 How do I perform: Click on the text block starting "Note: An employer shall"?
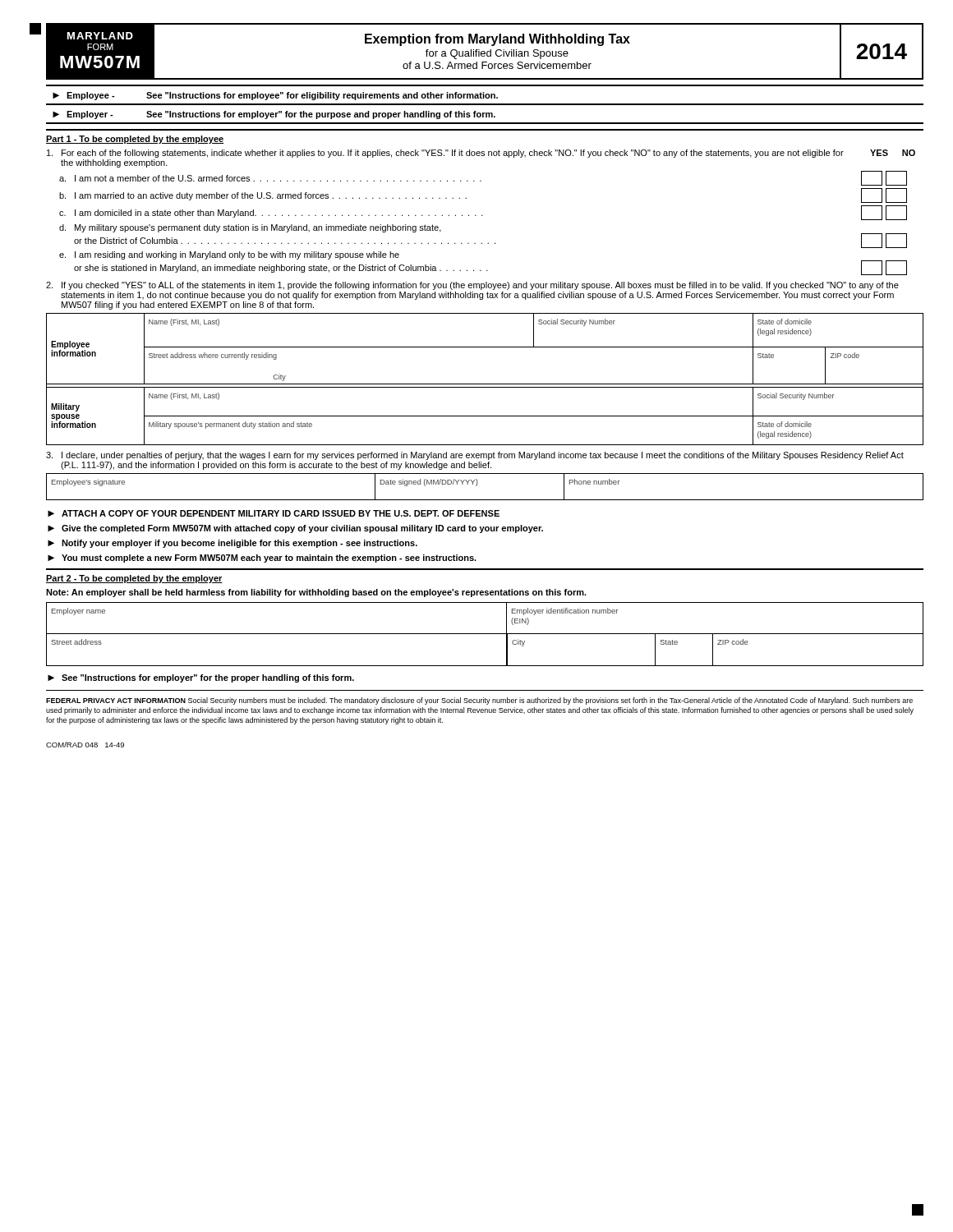316,592
